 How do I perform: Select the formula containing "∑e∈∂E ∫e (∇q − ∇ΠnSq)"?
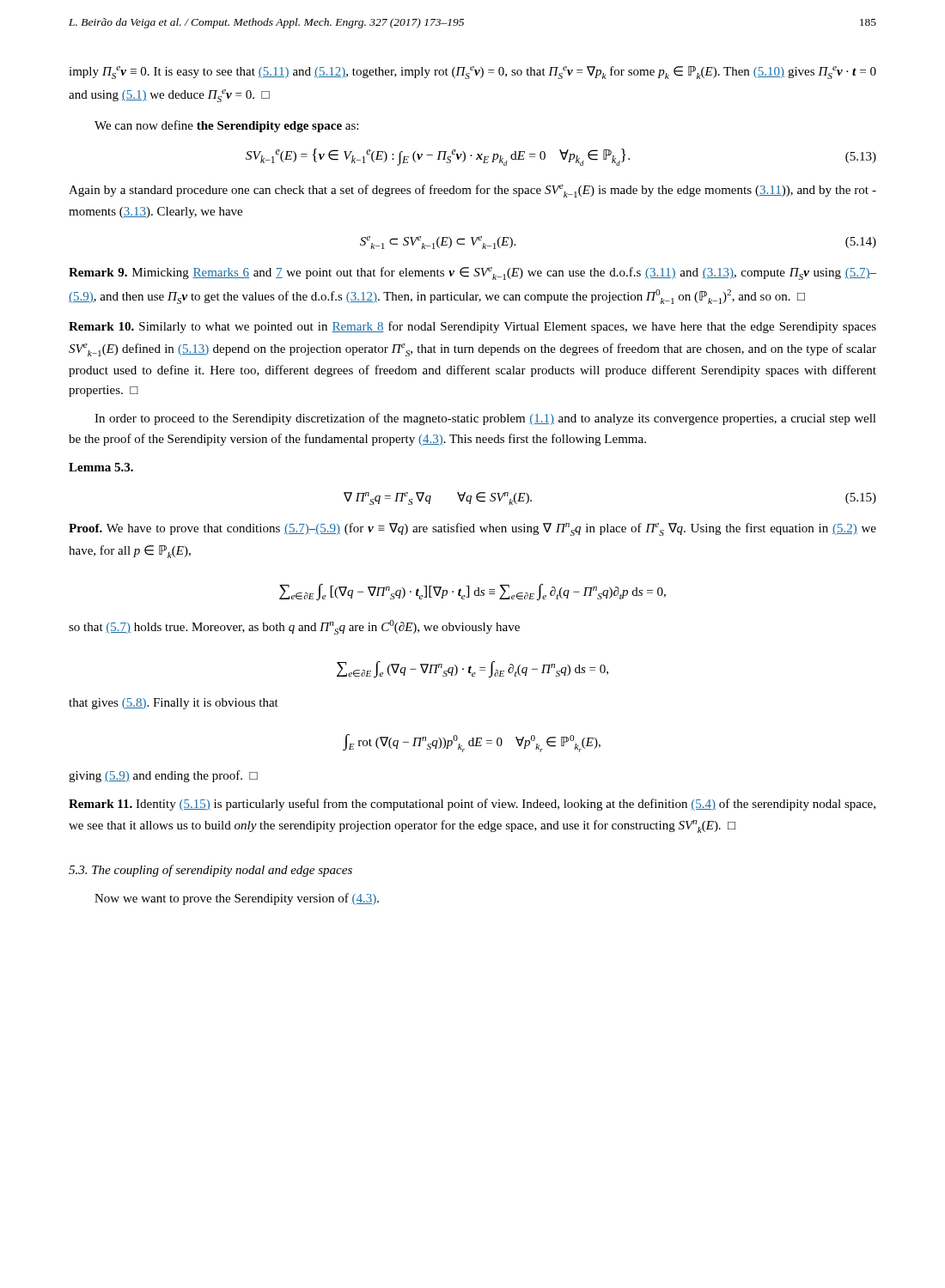472,667
